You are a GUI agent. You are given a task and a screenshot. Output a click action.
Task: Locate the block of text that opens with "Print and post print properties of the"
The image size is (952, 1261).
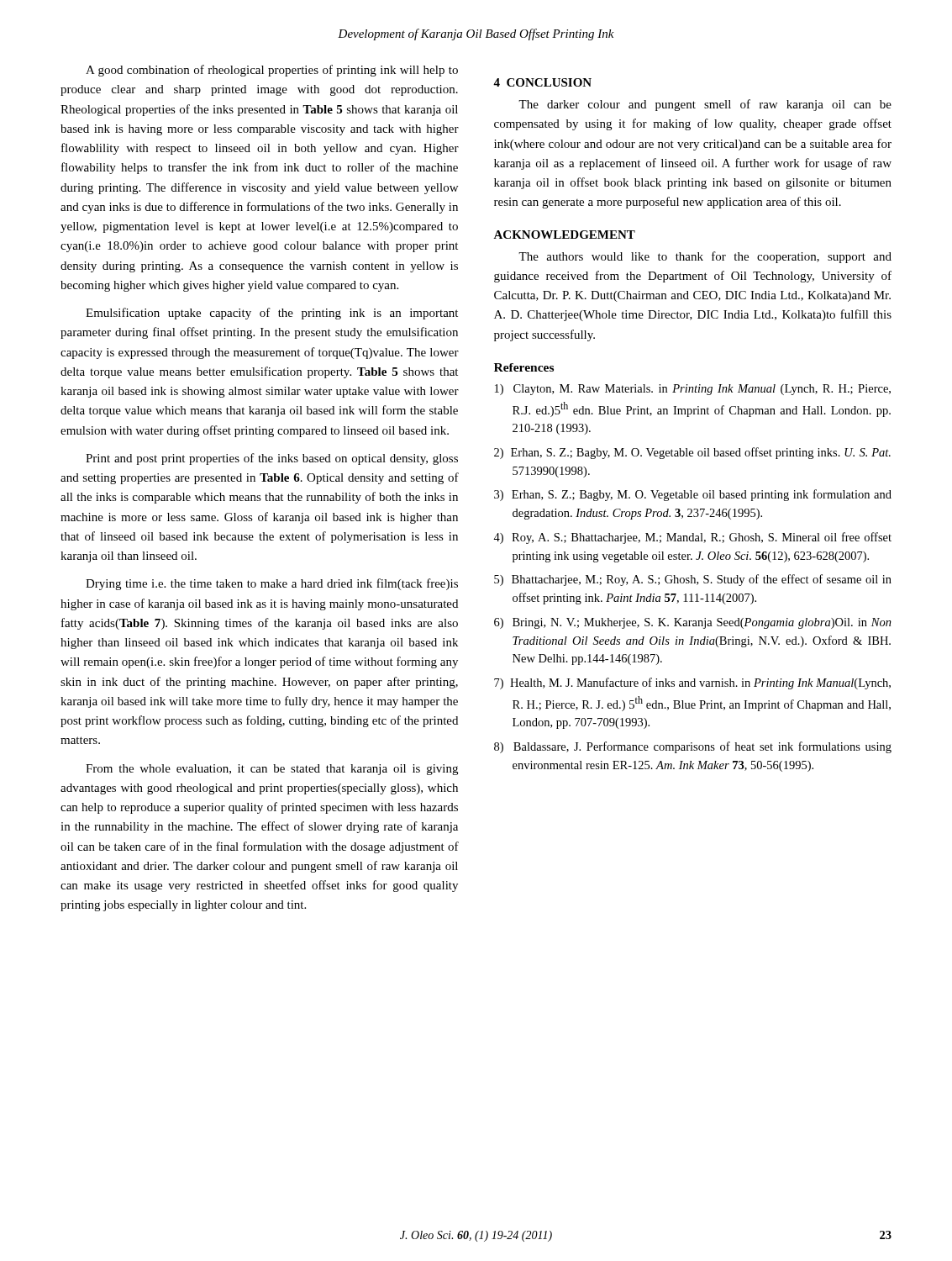(x=259, y=507)
